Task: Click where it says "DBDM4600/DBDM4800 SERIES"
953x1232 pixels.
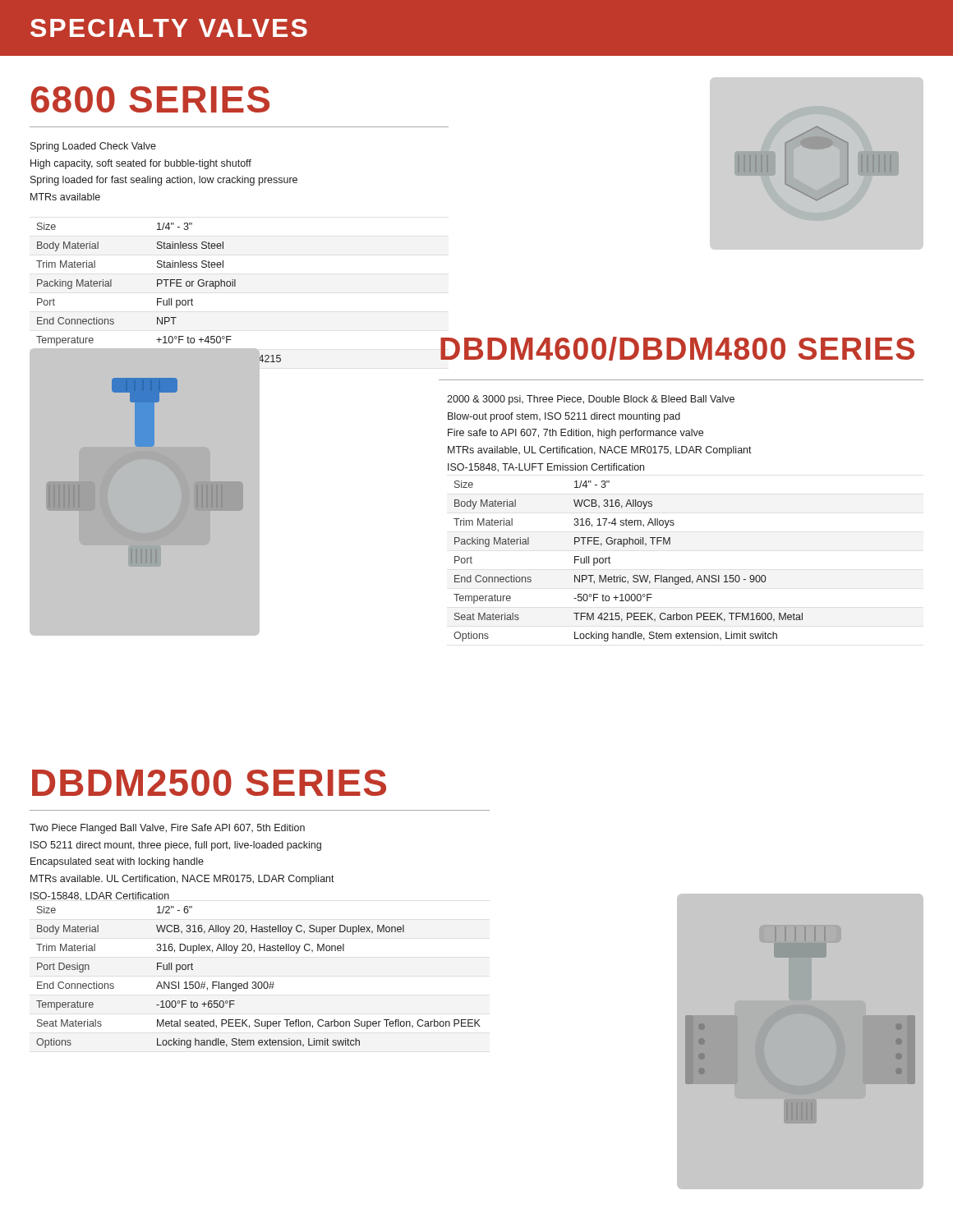Action: point(678,349)
